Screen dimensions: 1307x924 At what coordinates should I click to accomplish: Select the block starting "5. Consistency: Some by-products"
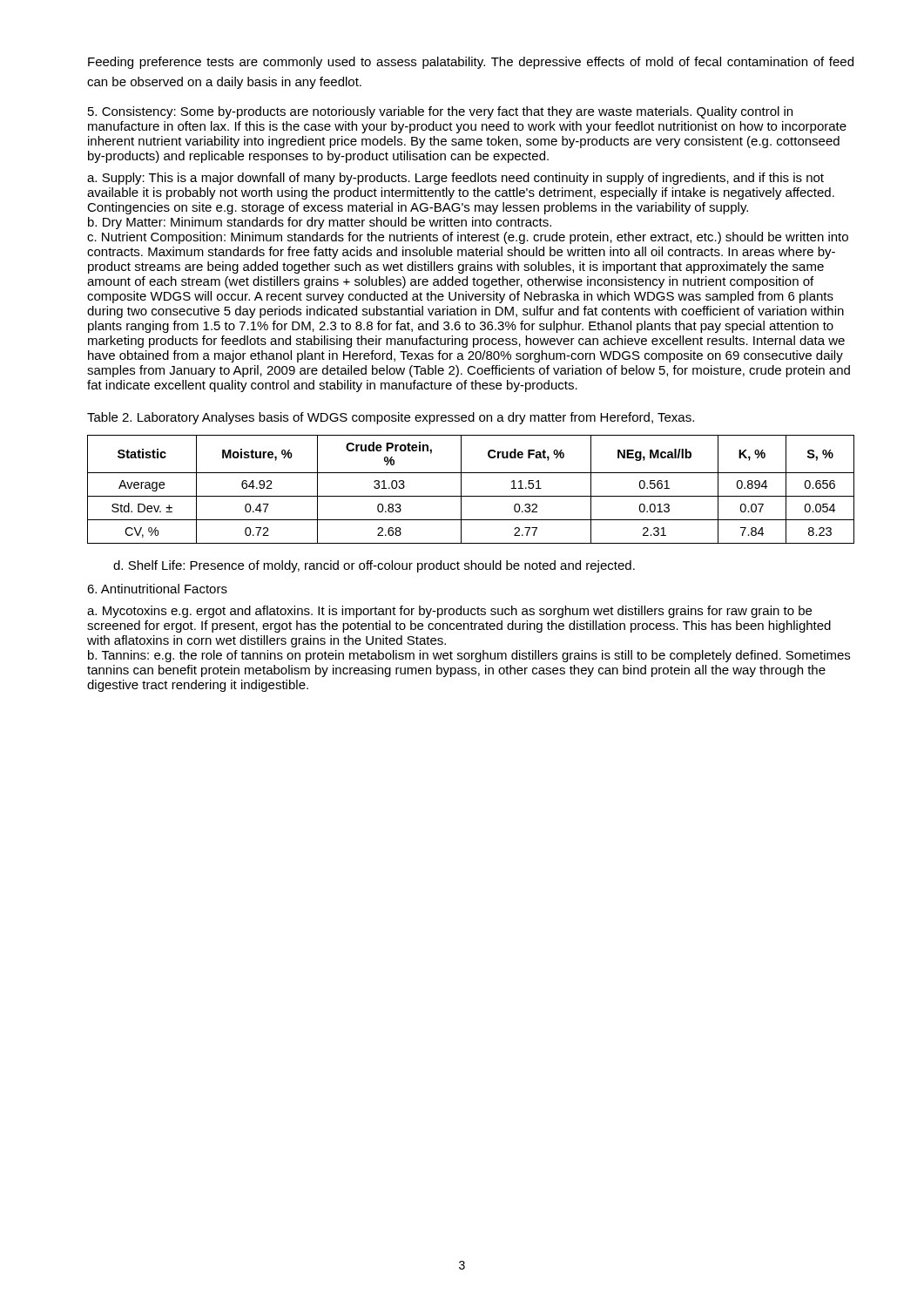(x=471, y=248)
